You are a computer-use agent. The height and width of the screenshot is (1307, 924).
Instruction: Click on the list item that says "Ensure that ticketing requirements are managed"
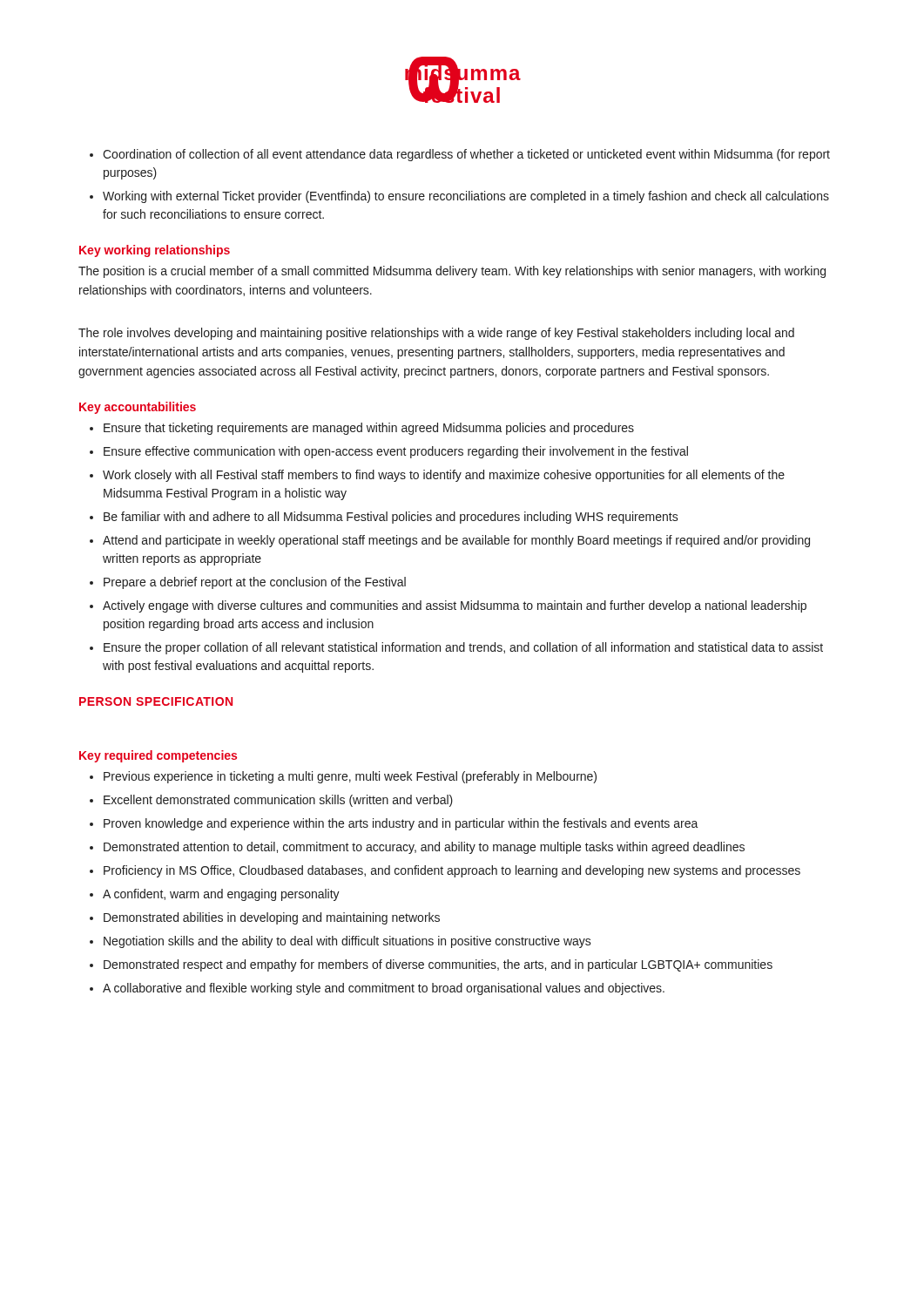(474, 429)
